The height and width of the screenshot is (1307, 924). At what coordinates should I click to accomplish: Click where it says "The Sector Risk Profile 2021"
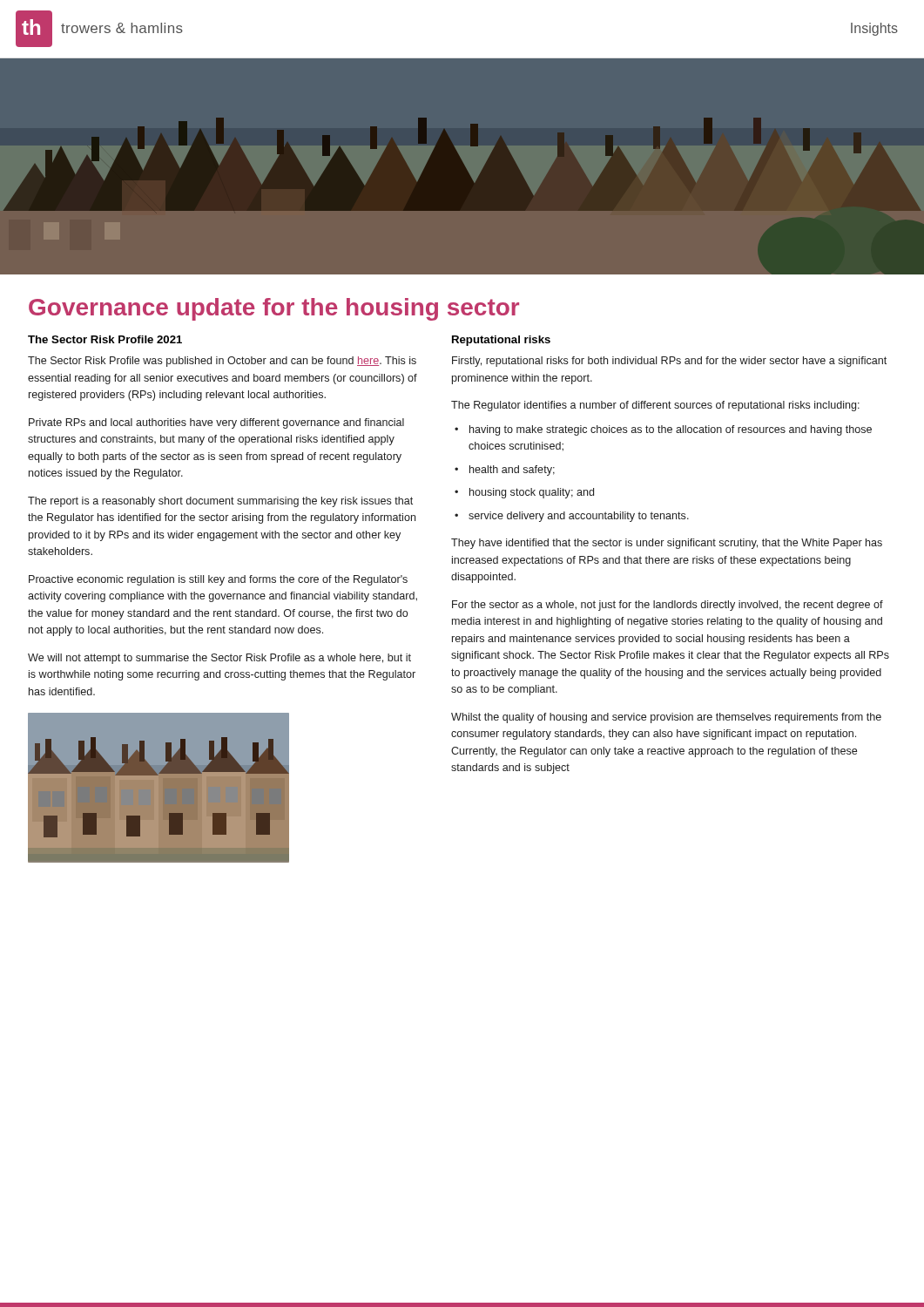tap(105, 339)
